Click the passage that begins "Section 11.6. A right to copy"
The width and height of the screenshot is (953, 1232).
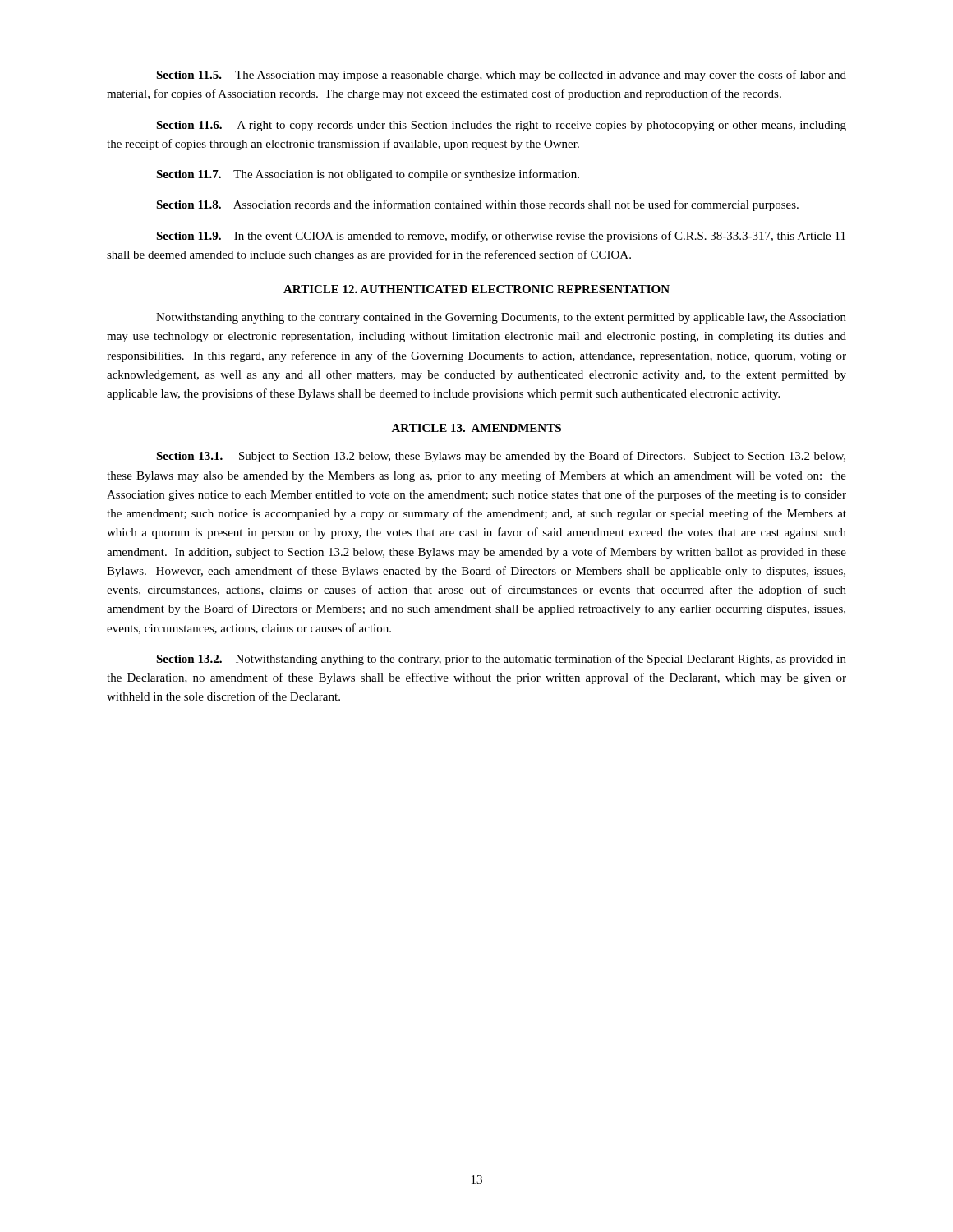click(476, 134)
